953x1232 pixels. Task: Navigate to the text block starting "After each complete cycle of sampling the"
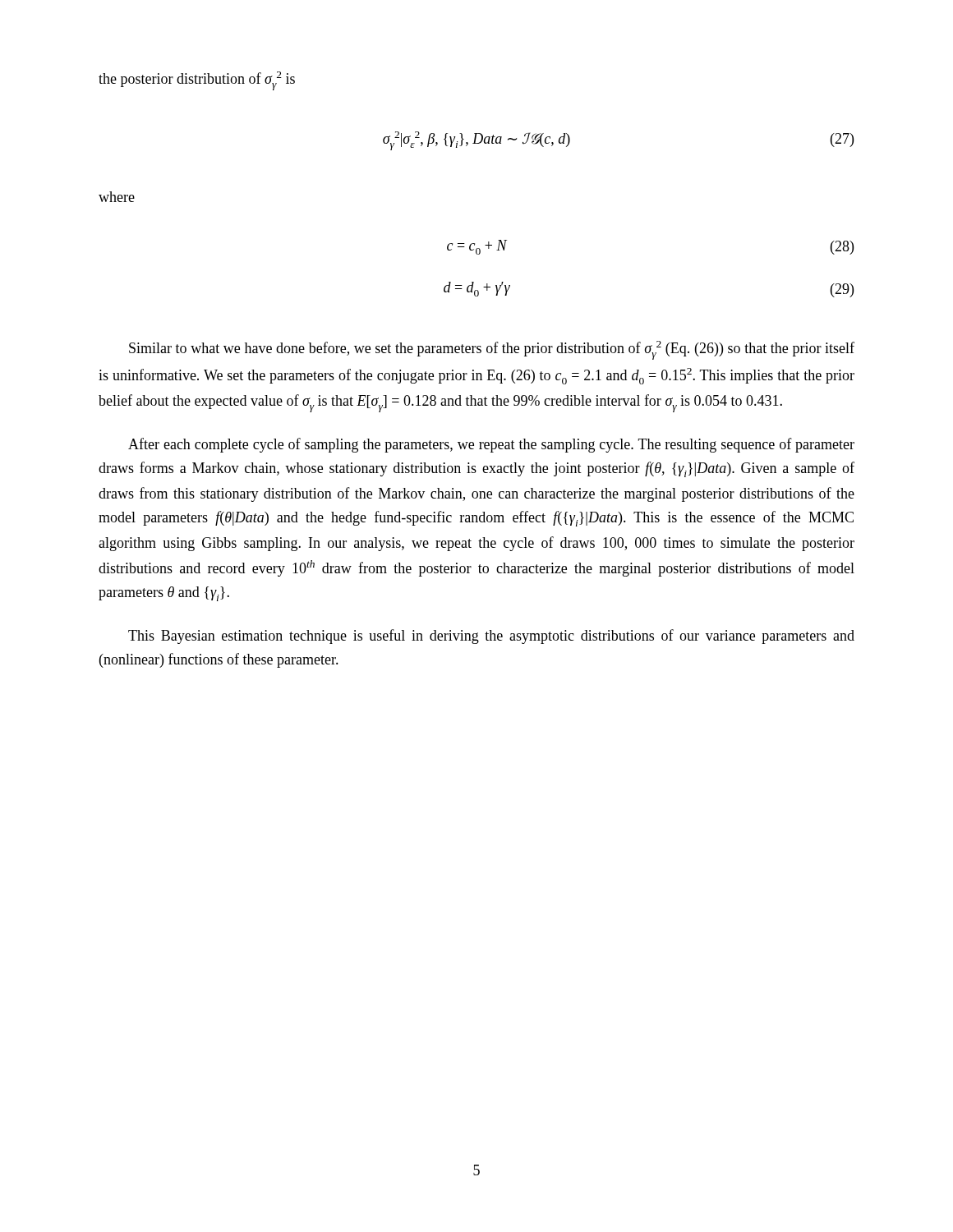coord(476,520)
